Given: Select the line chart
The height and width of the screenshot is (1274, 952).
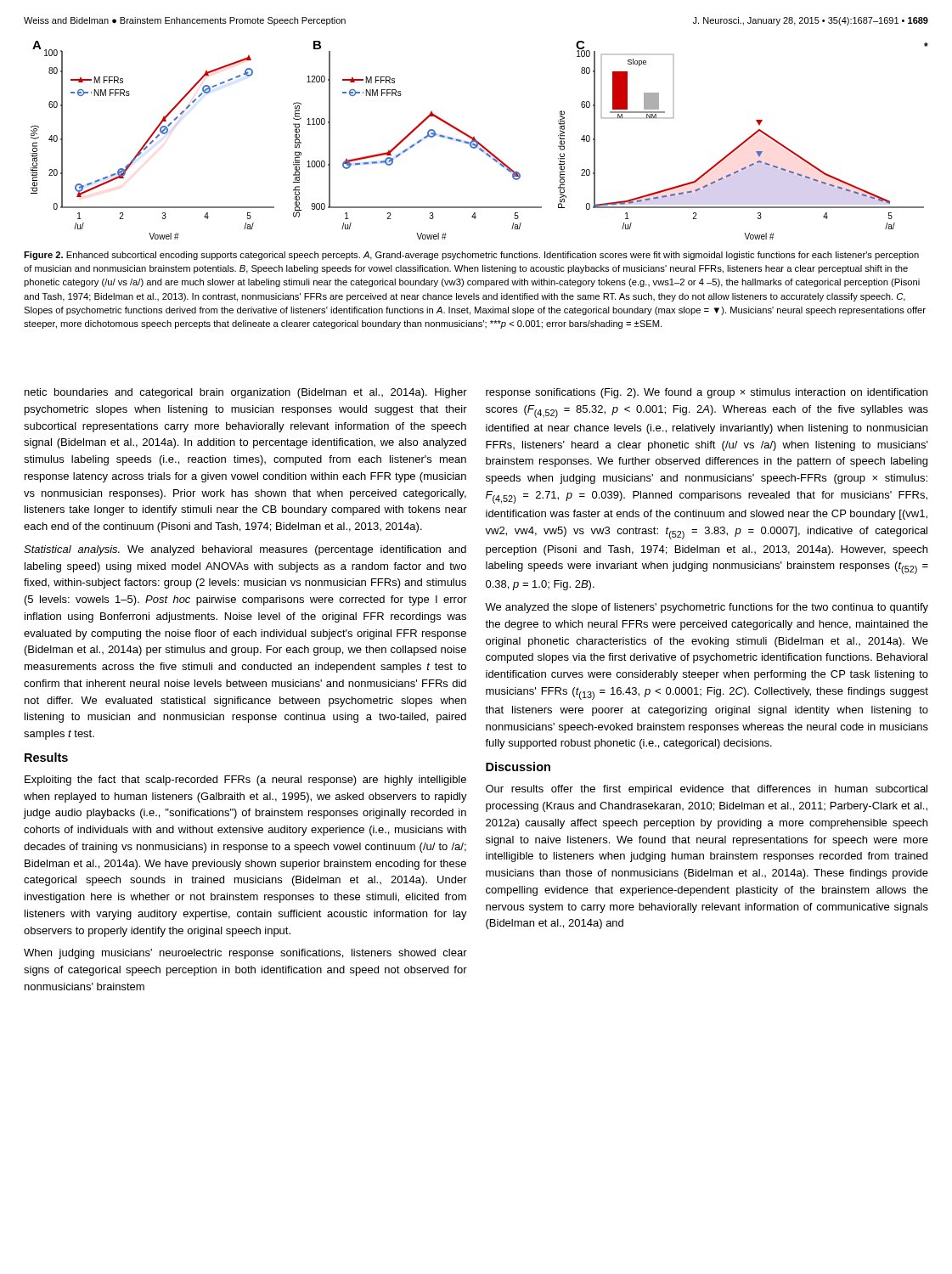Looking at the screenshot, I should [x=476, y=140].
